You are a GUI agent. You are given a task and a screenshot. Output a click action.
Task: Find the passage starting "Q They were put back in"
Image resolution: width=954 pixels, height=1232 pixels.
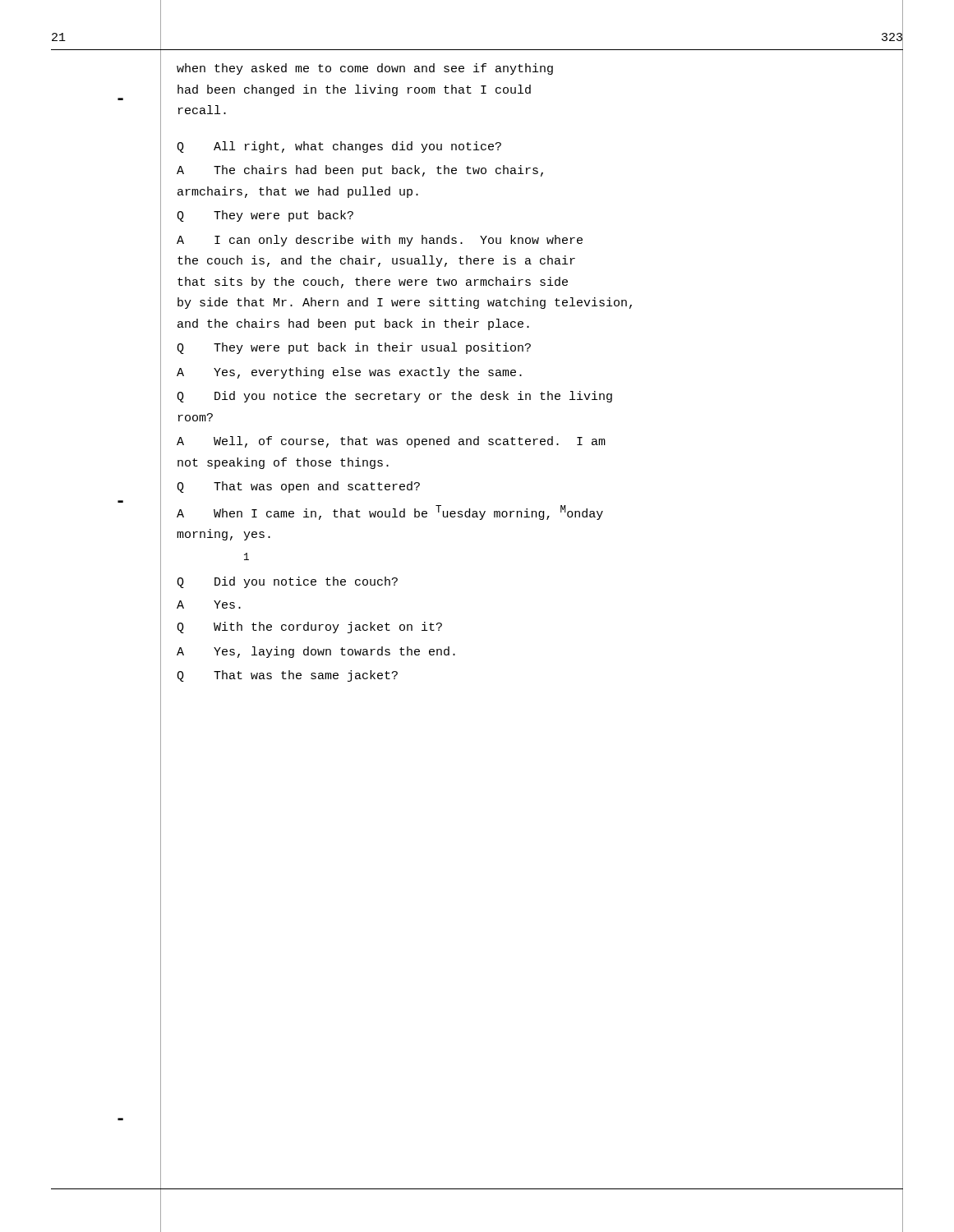[x=354, y=349]
